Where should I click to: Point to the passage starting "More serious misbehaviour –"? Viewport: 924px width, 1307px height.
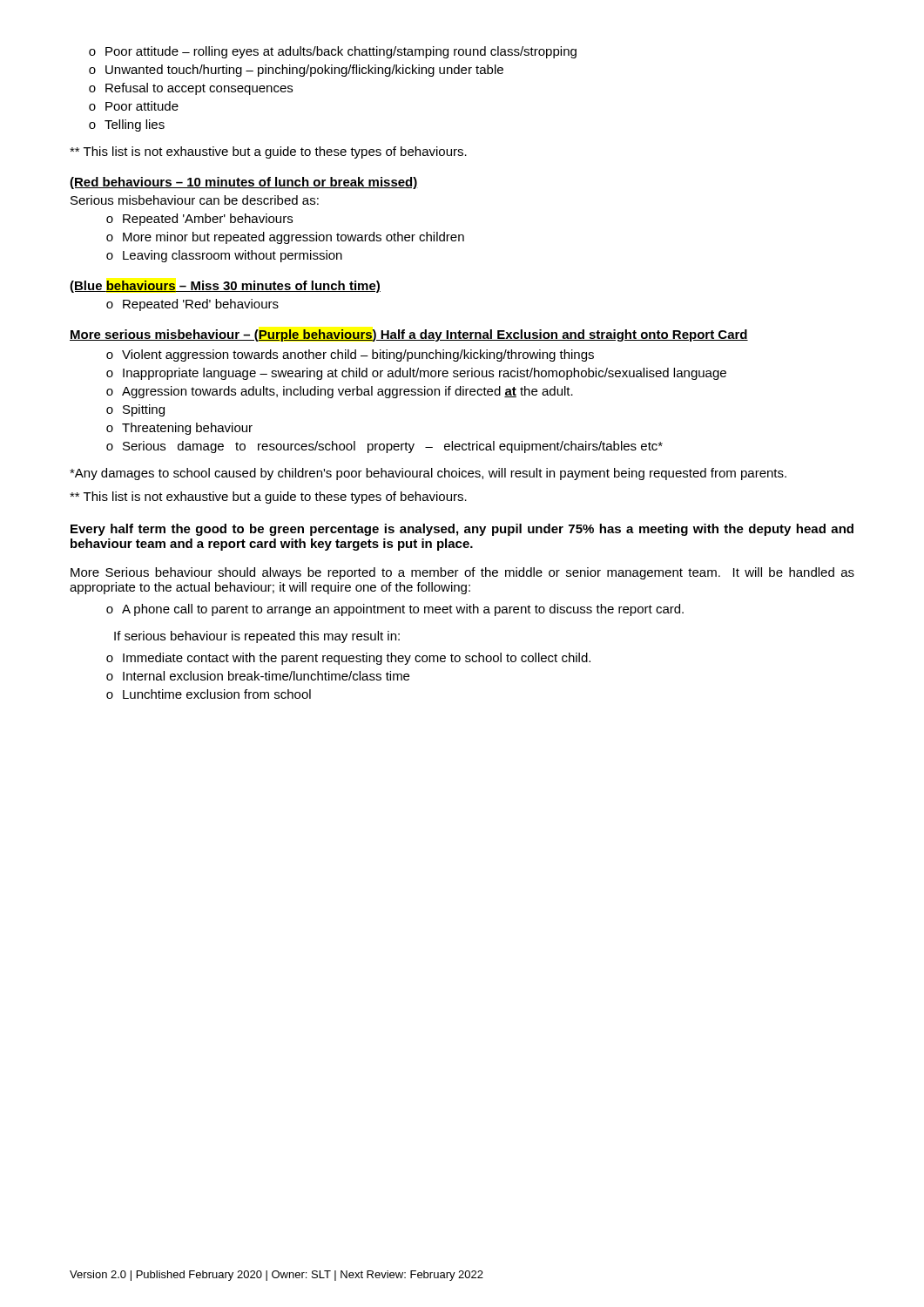(409, 334)
